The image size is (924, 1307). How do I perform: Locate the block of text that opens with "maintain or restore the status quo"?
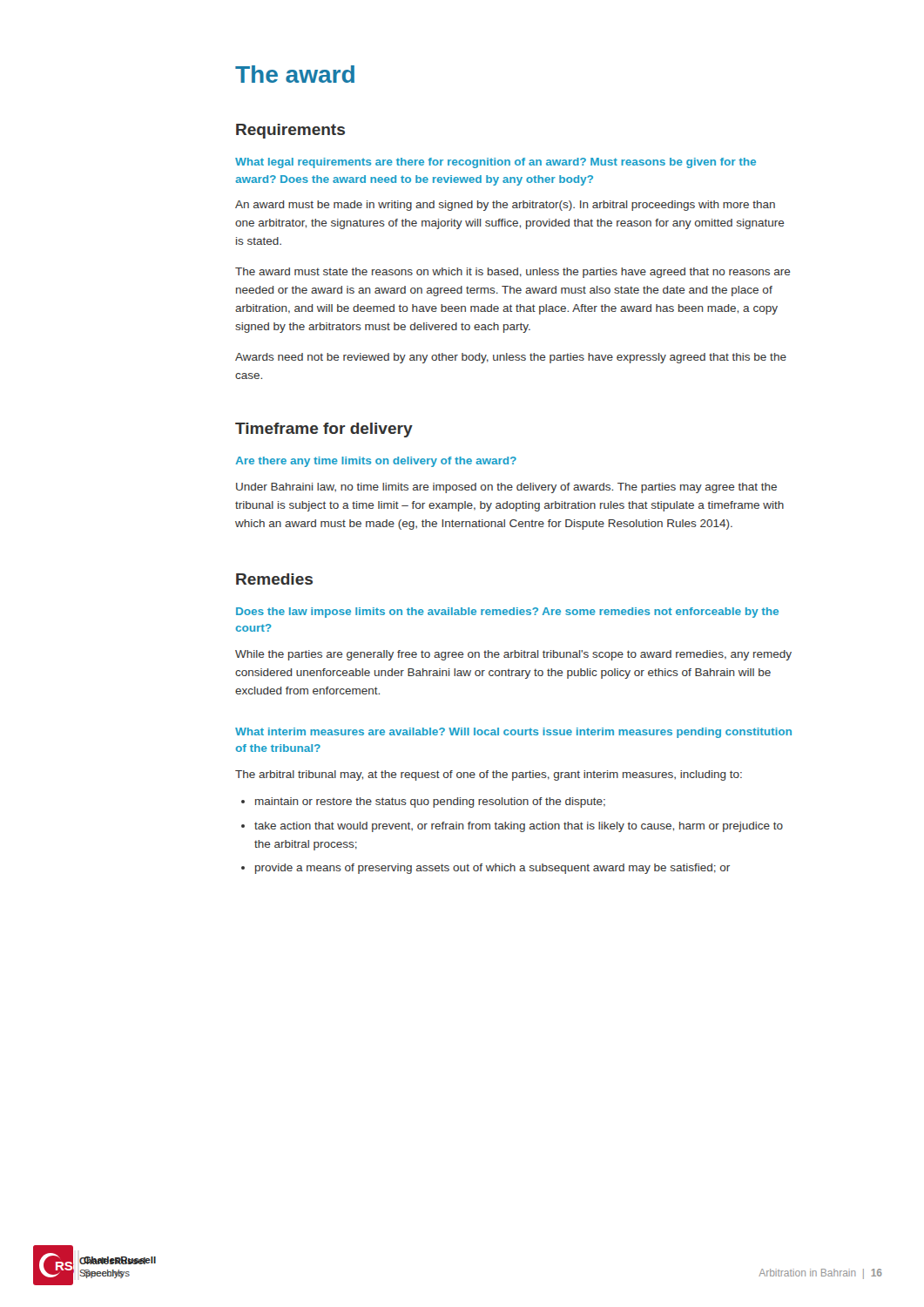(430, 801)
